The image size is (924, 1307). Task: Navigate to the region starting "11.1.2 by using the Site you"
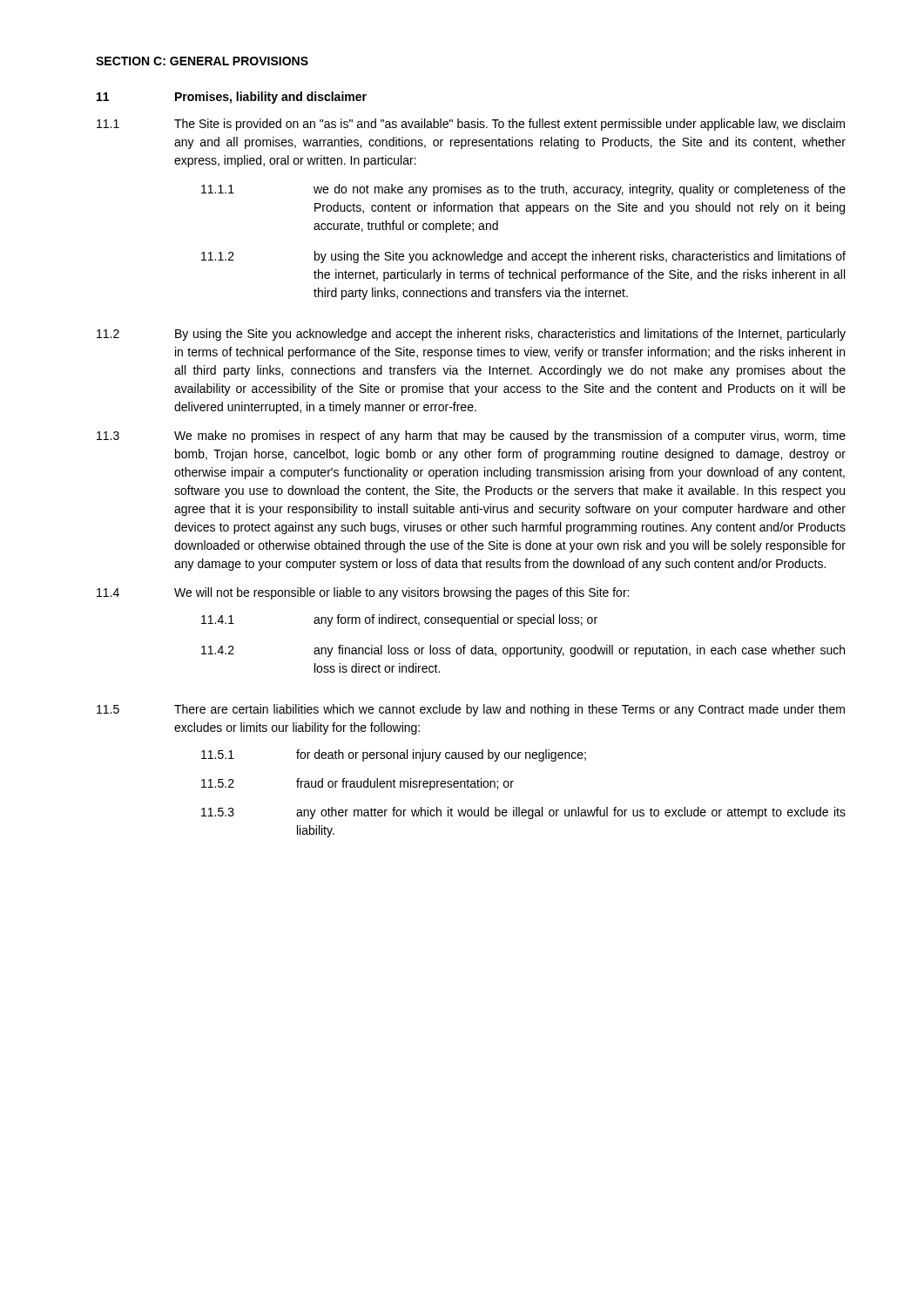point(510,275)
